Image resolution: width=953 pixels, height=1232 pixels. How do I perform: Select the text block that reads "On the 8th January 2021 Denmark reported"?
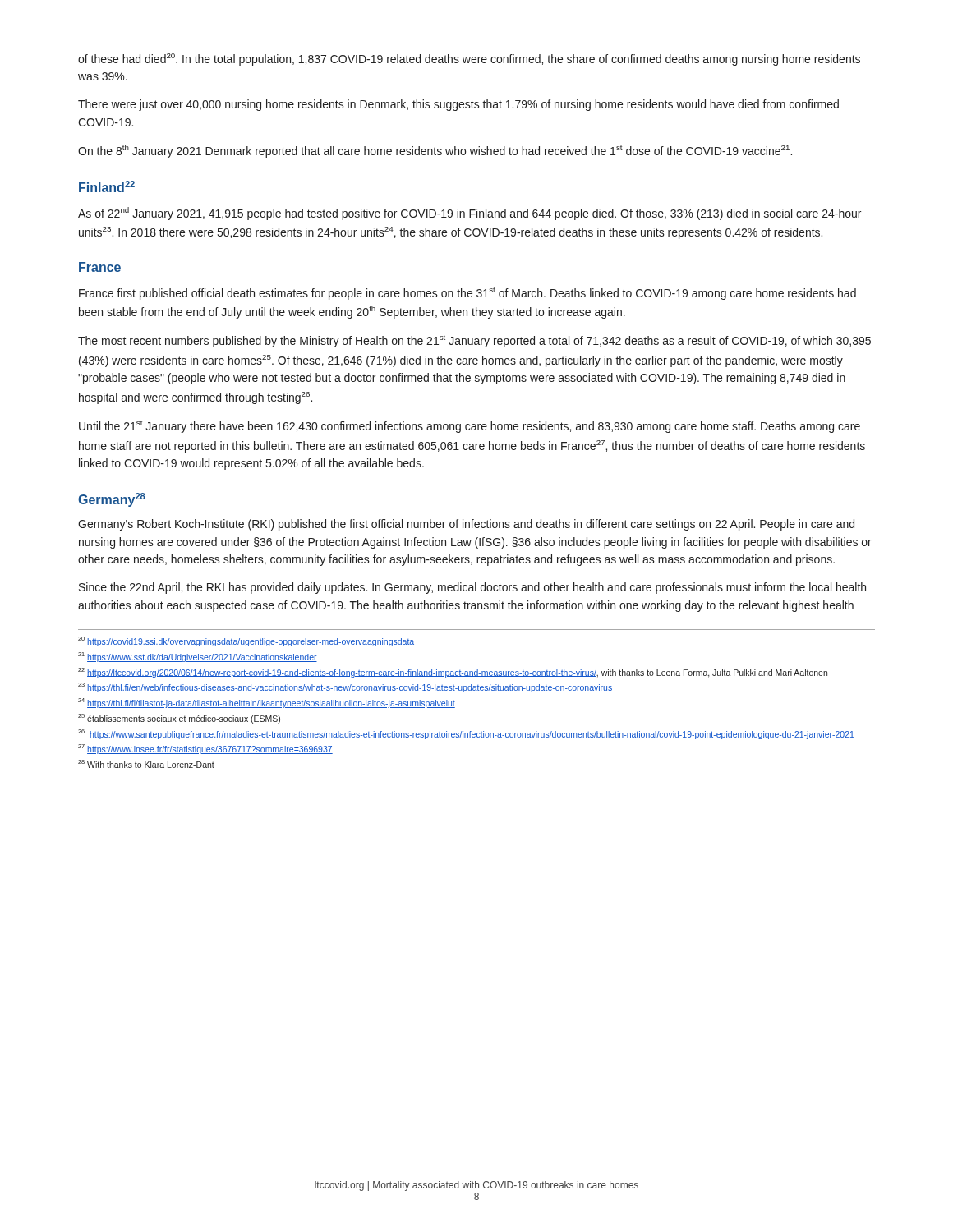[x=476, y=151]
